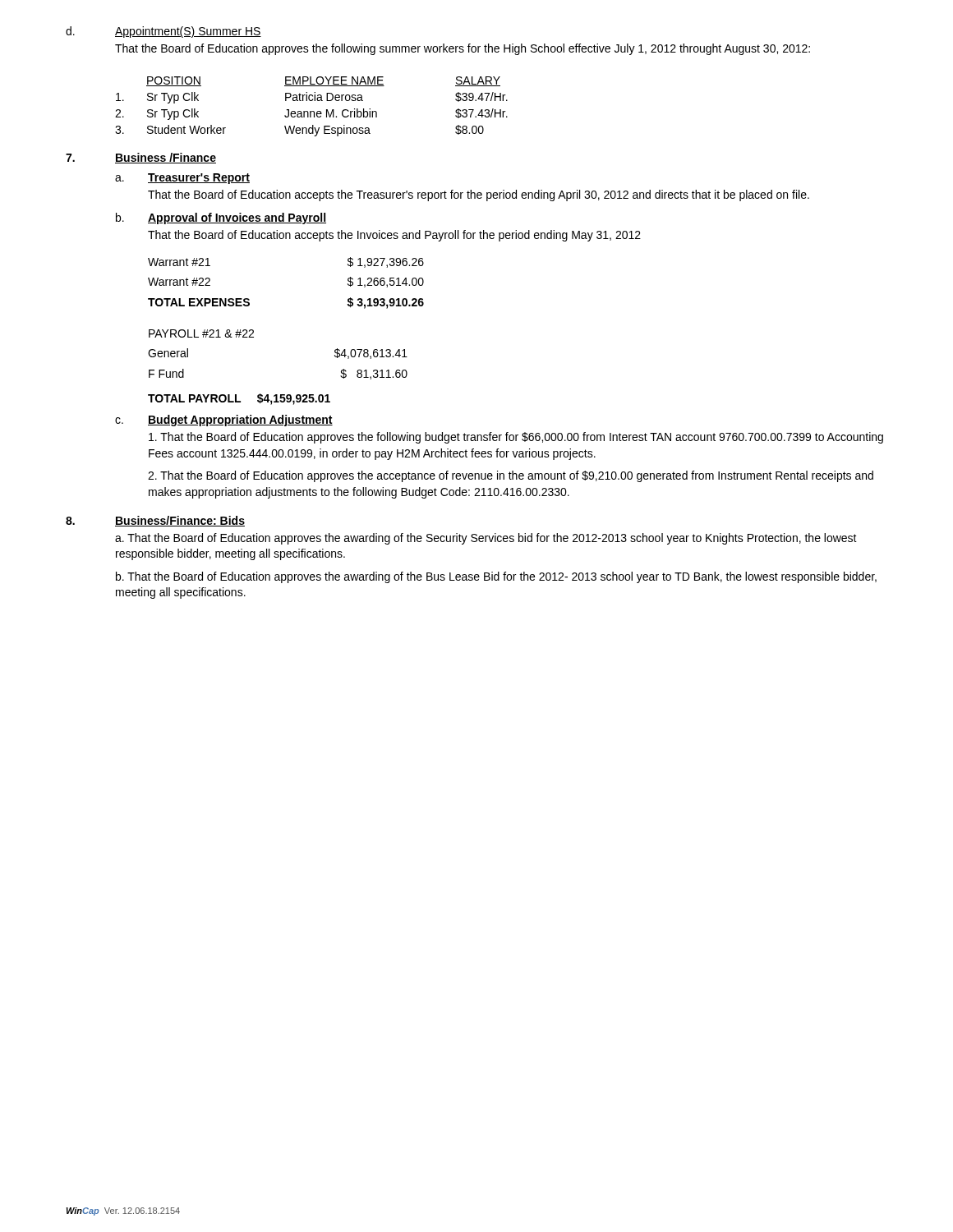Click on the text block starting "a. Treasurer's Report"
The width and height of the screenshot is (953, 1232).
tap(182, 177)
